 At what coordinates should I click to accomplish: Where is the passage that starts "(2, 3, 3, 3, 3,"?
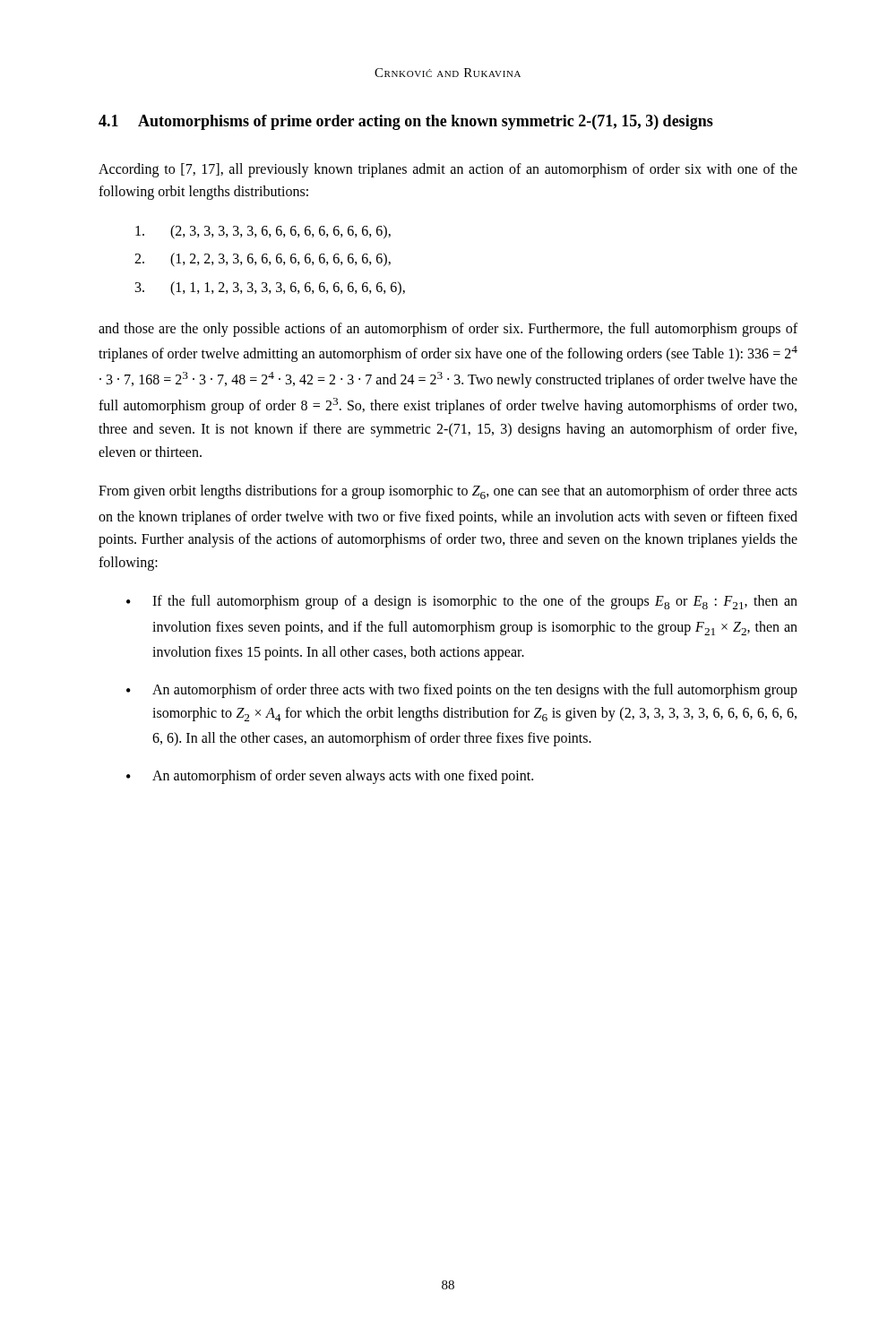tap(263, 231)
